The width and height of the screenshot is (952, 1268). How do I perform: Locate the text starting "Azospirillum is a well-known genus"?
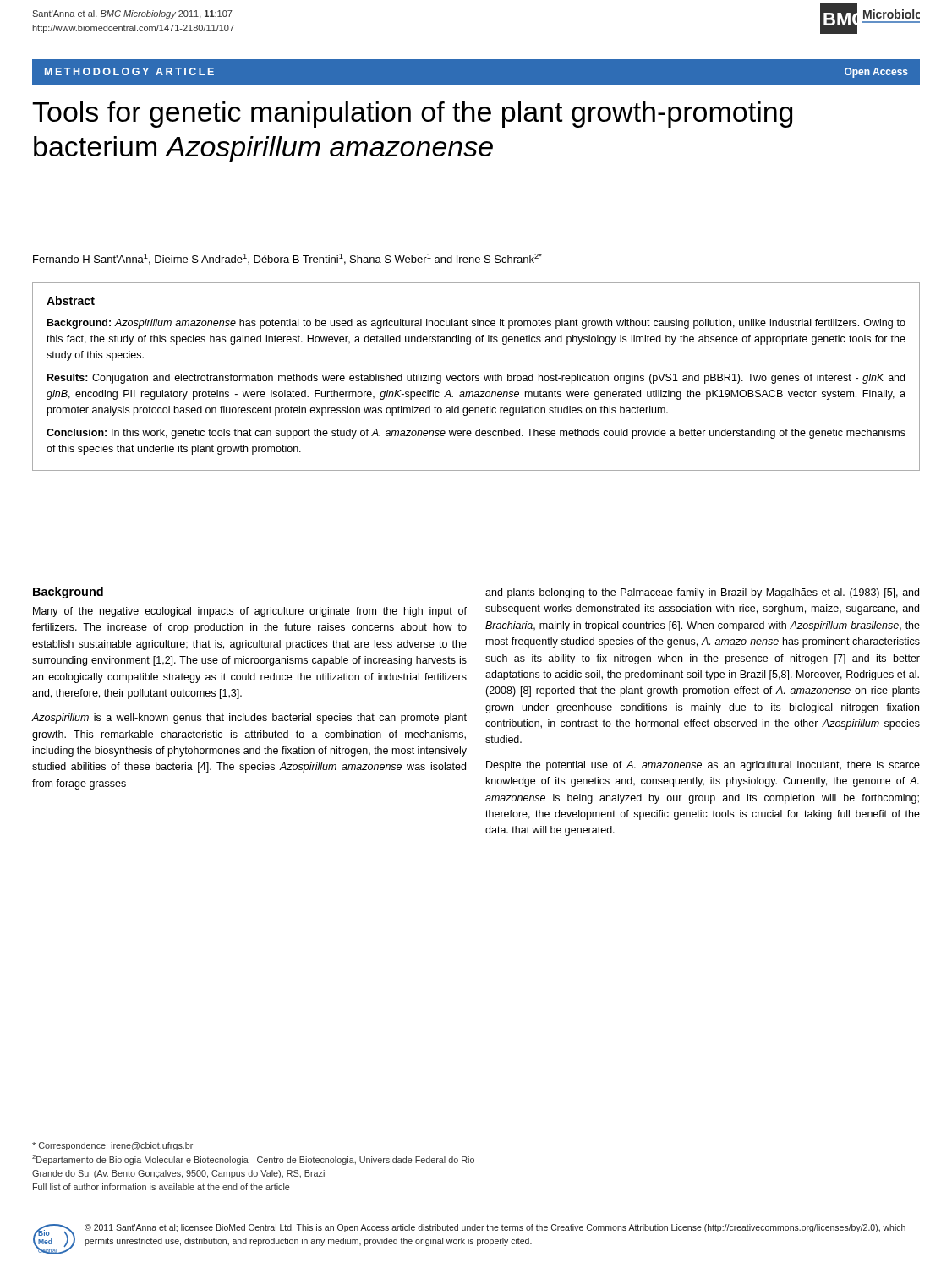pos(249,751)
